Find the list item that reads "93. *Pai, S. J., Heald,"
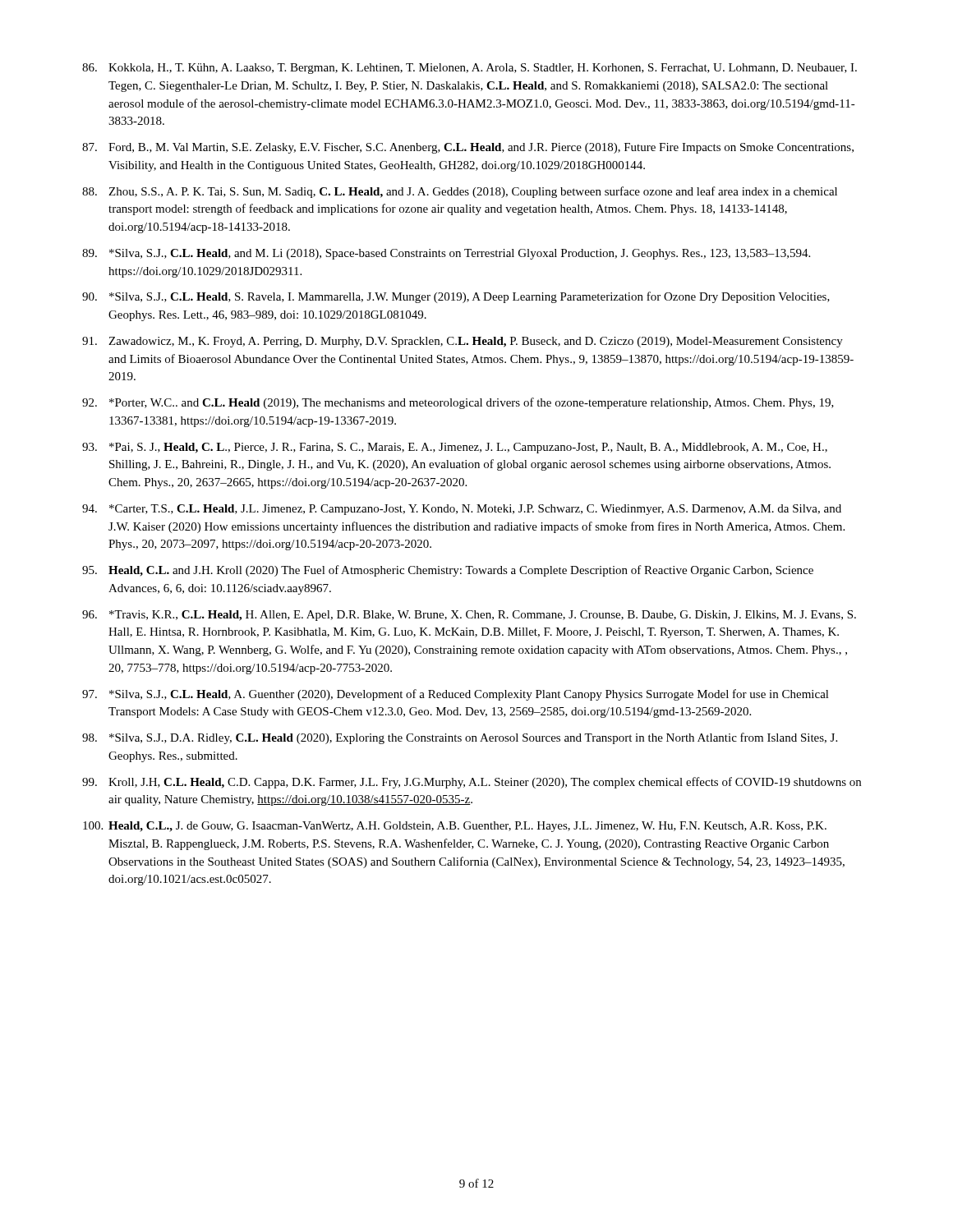953x1232 pixels. [x=472, y=465]
